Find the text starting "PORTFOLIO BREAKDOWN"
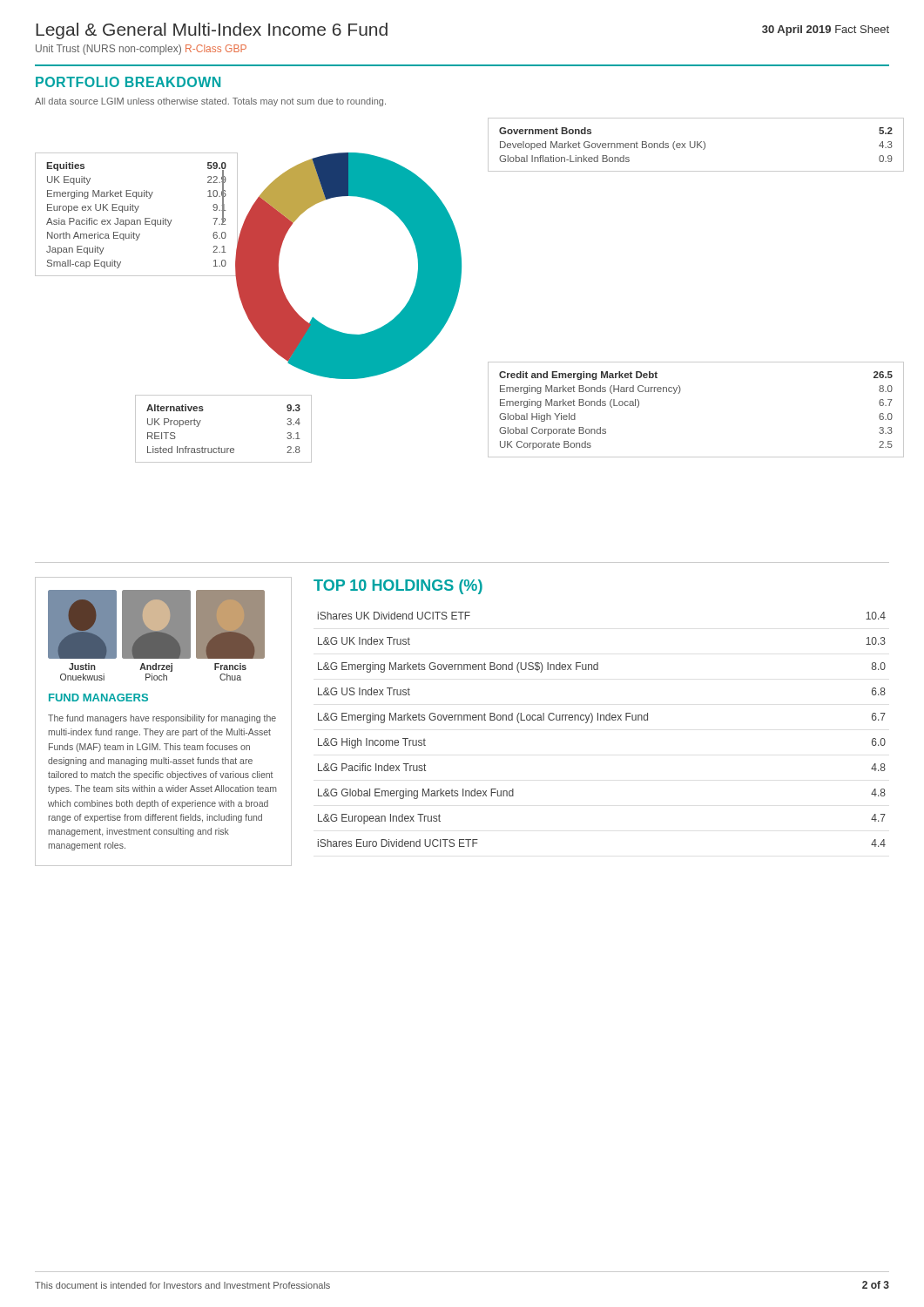 tap(128, 83)
